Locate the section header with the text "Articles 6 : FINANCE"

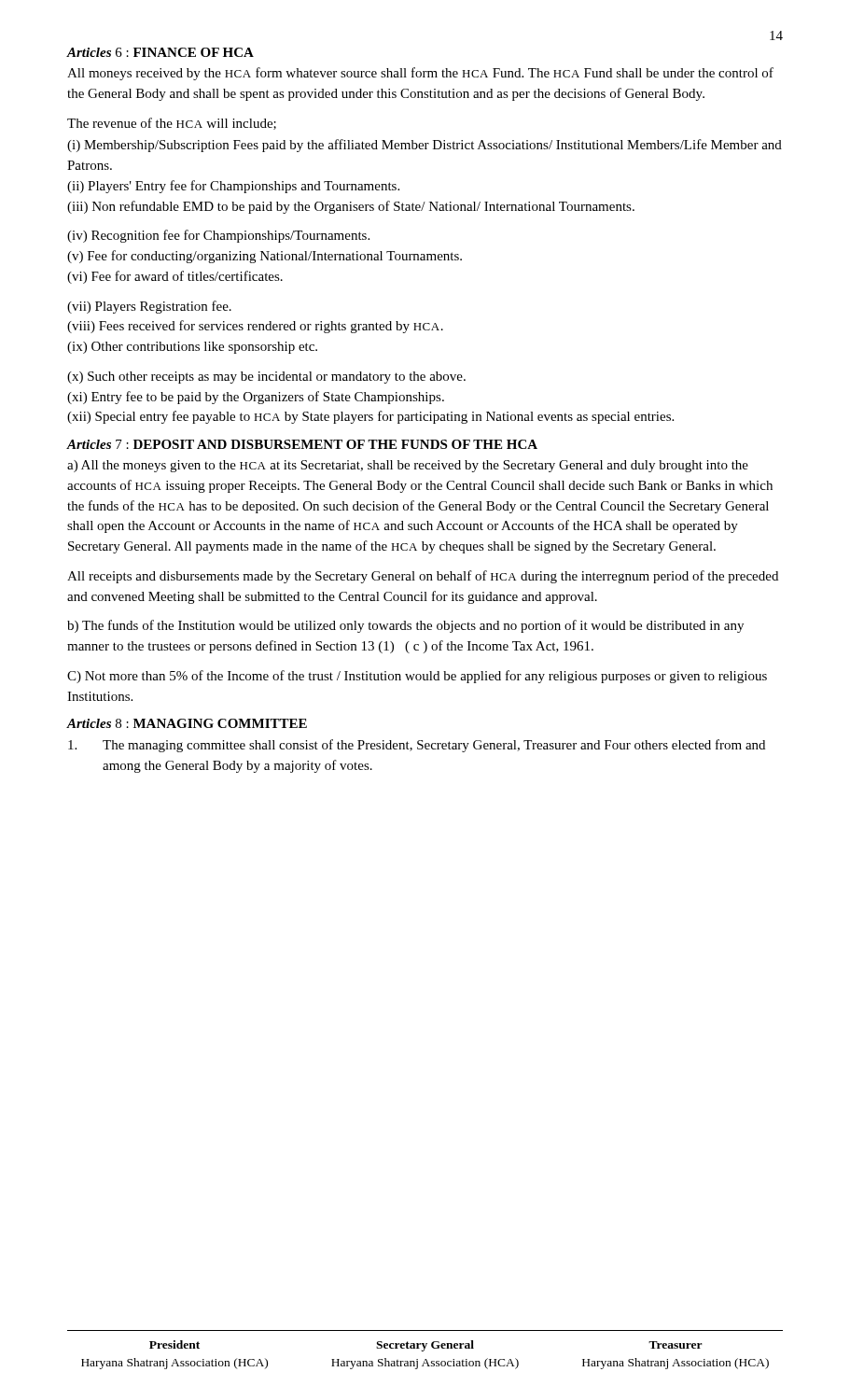(160, 52)
